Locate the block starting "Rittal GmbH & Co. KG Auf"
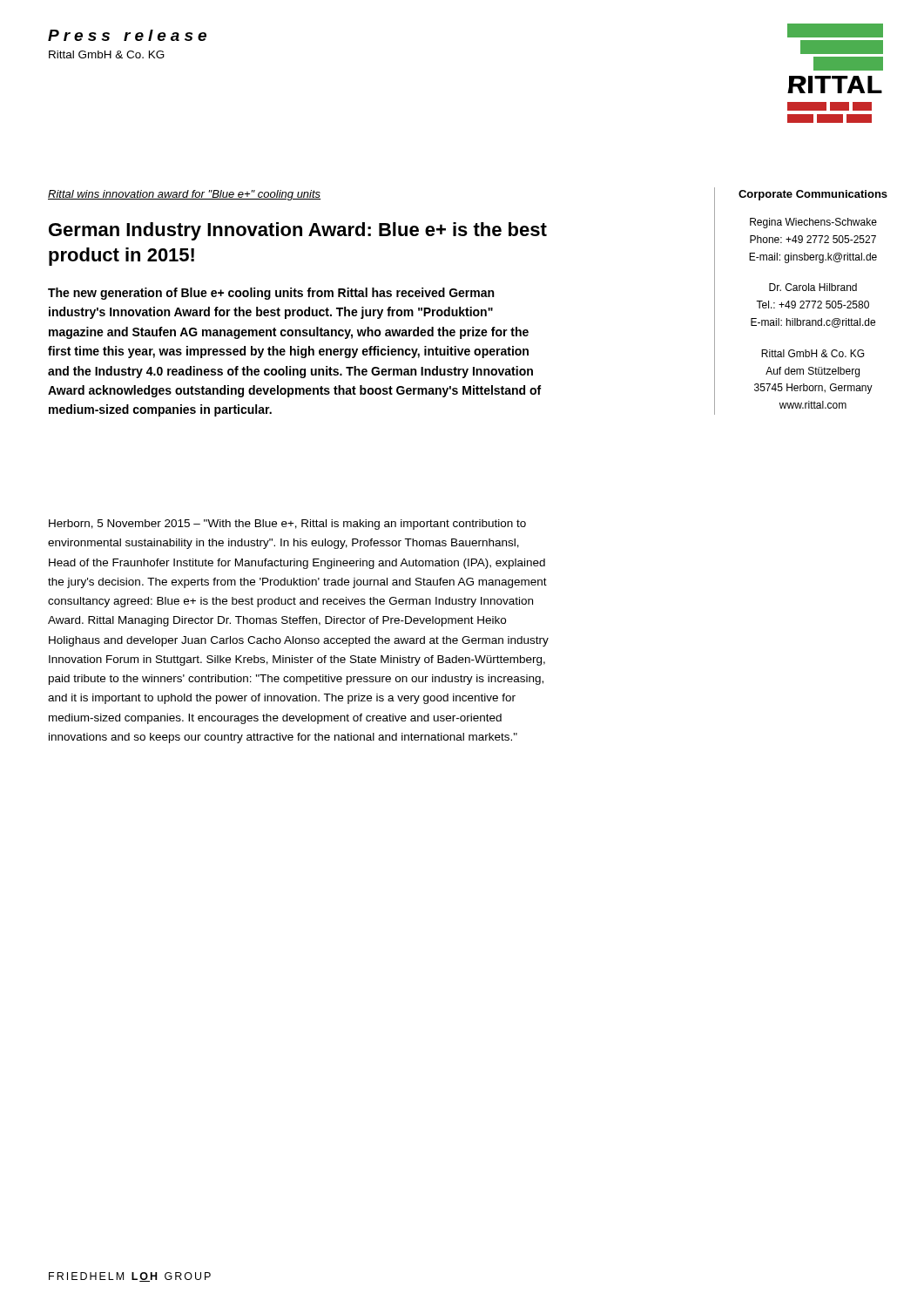 813,379
